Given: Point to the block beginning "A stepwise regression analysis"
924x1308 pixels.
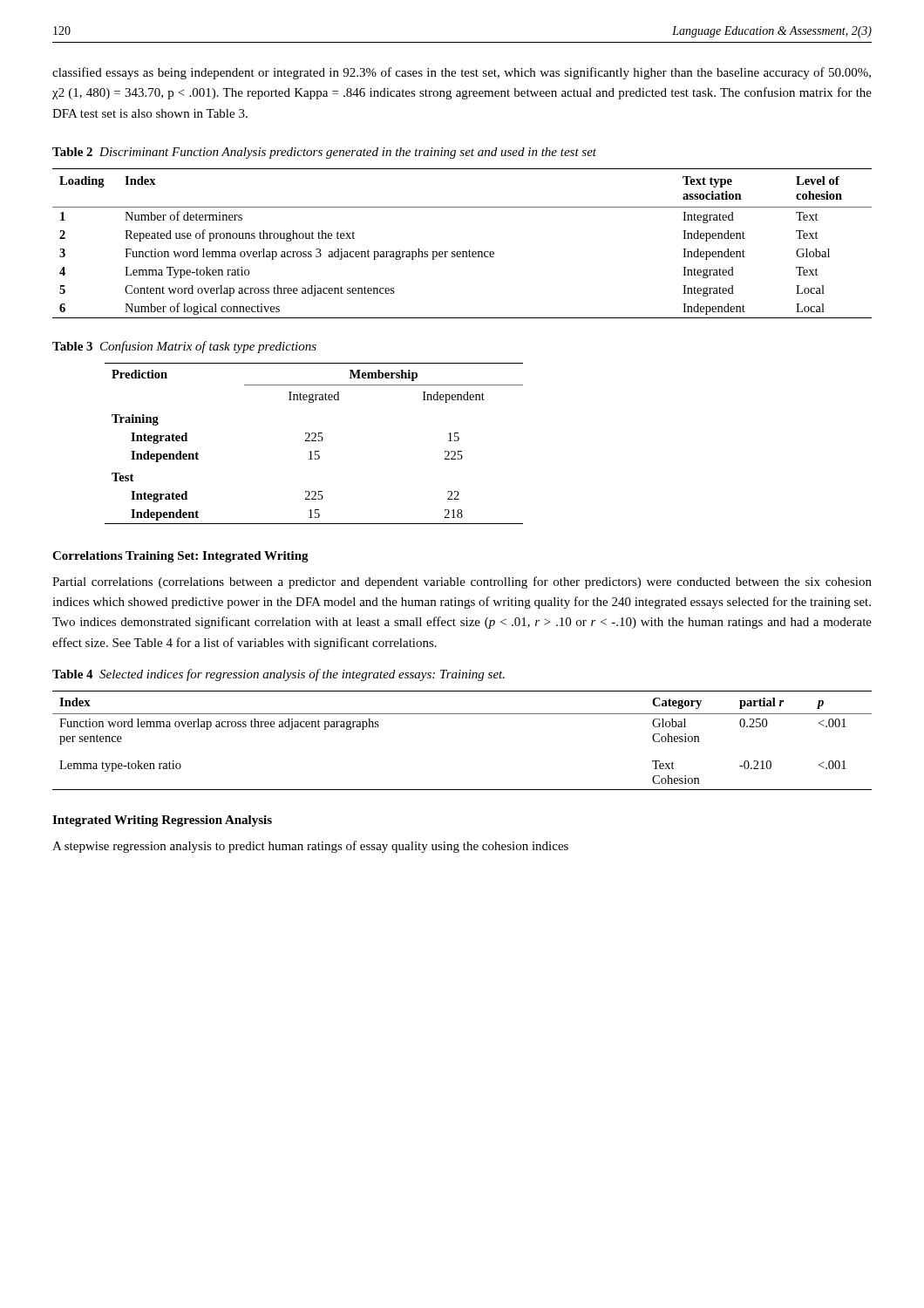Looking at the screenshot, I should 311,846.
